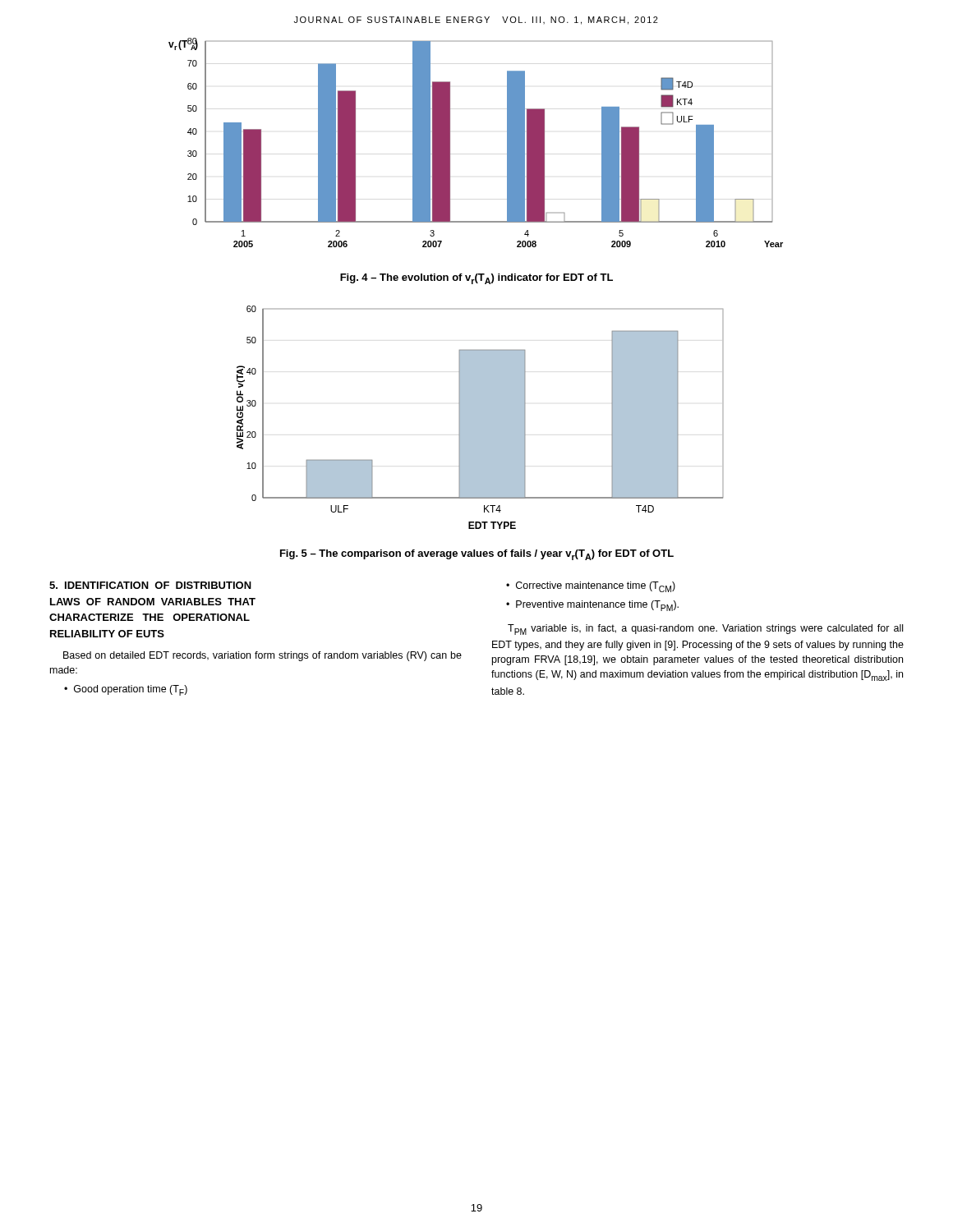The image size is (953, 1232).
Task: Locate the caption that opens with "Fig. 5 – The comparison of average"
Action: pyautogui.click(x=476, y=554)
